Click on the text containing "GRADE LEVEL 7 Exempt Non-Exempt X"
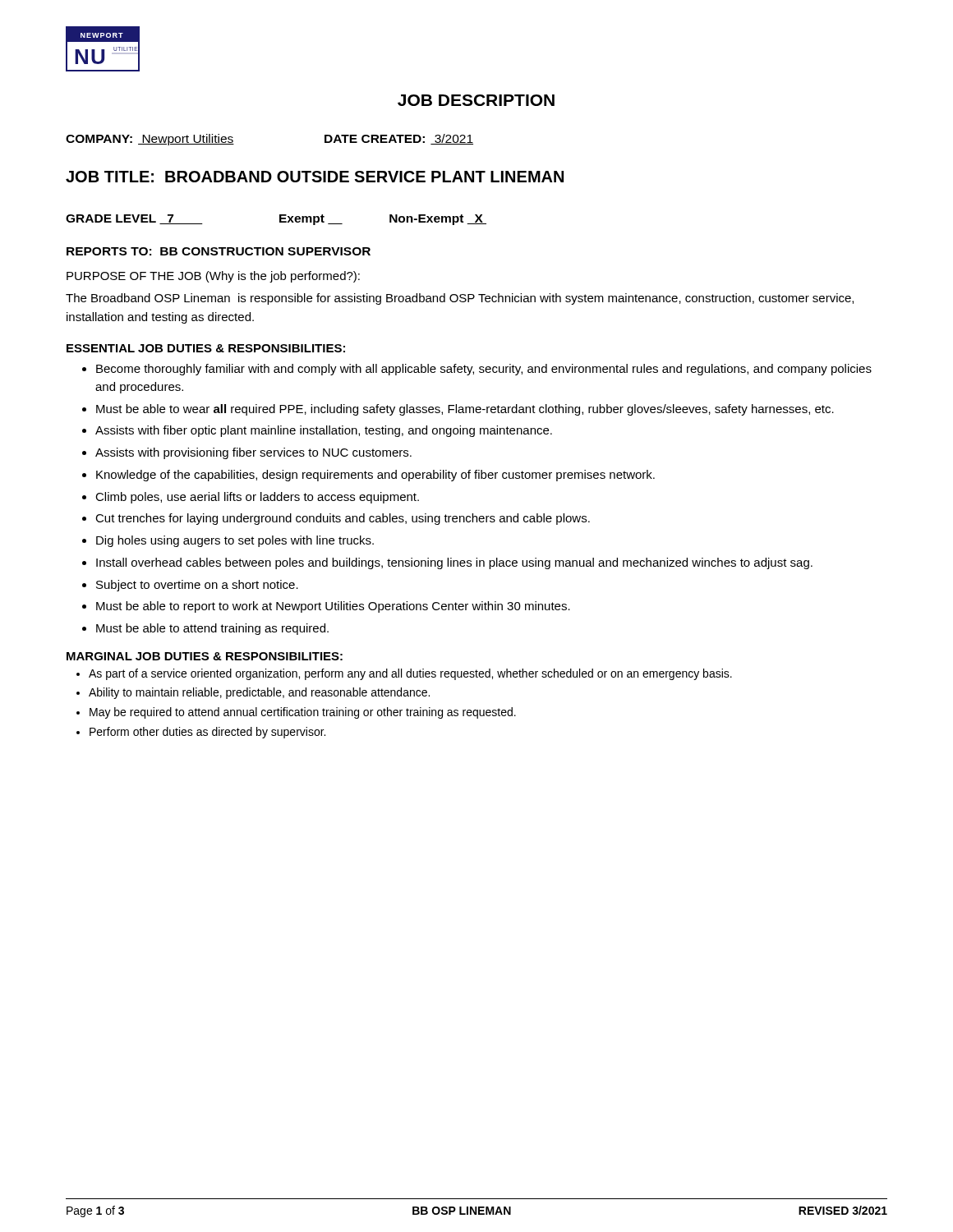This screenshot has height=1232, width=953. (283, 218)
